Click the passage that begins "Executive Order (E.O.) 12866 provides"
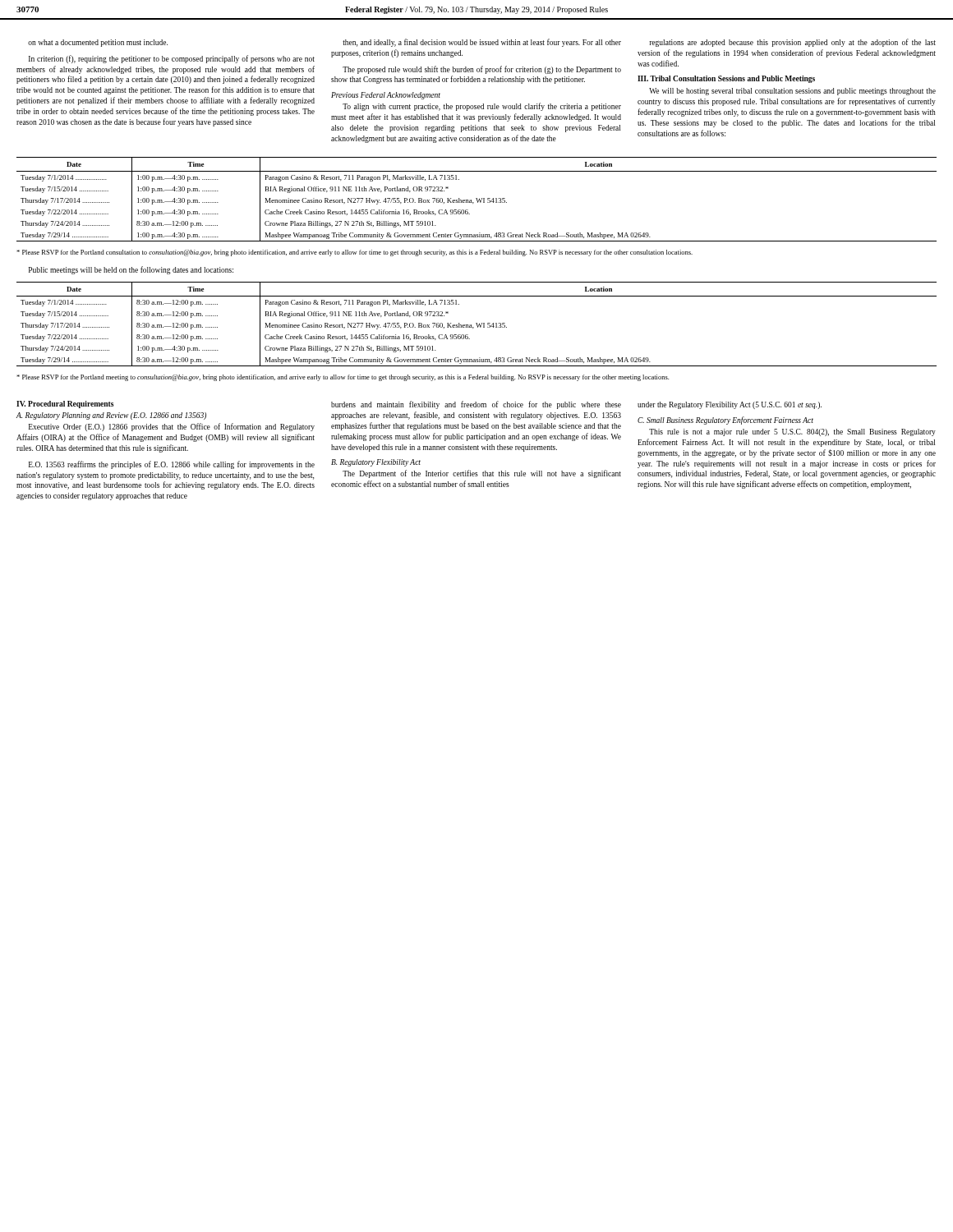Screen dimensions: 1232x953 pos(165,462)
